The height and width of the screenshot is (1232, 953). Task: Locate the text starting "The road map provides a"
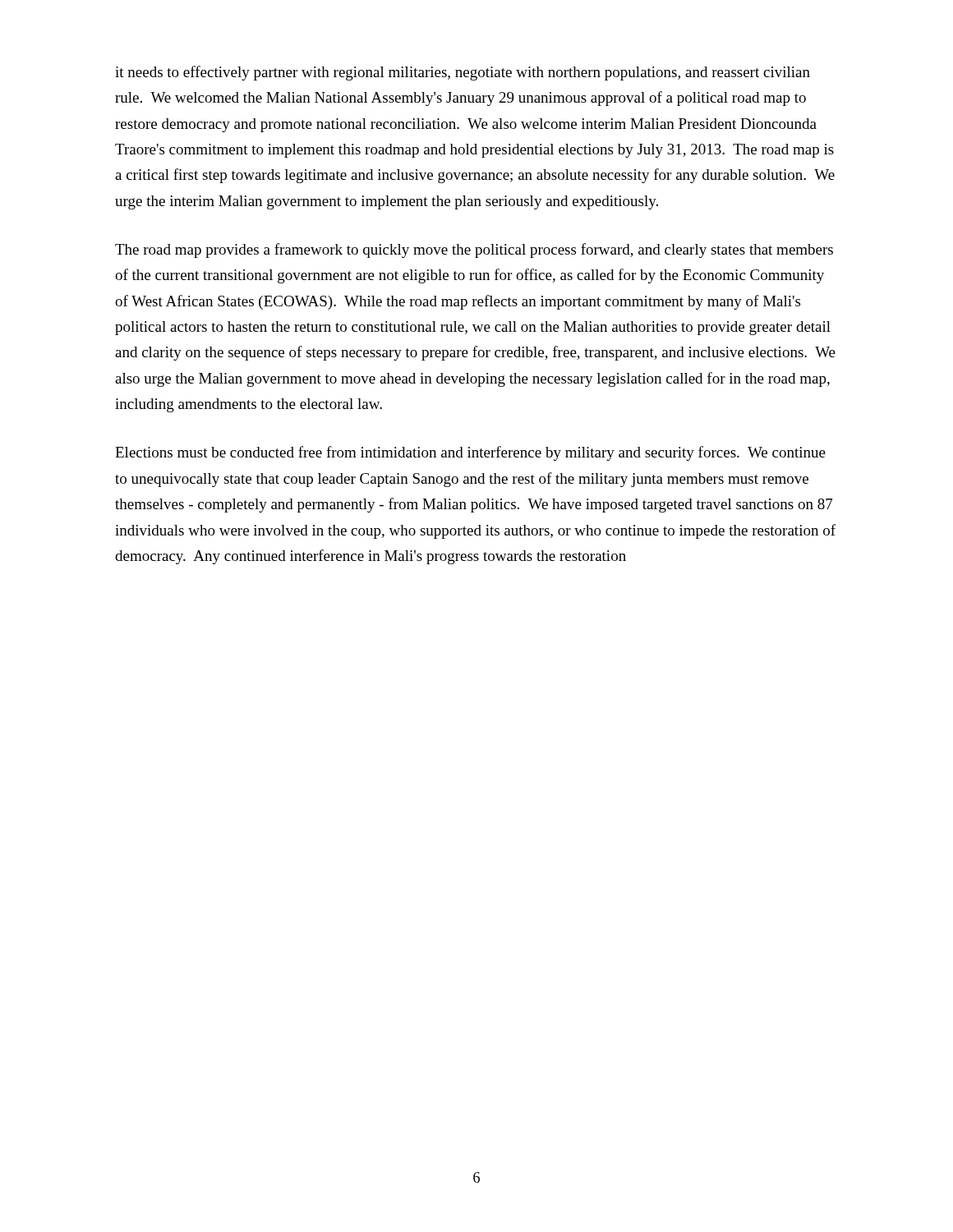476,327
